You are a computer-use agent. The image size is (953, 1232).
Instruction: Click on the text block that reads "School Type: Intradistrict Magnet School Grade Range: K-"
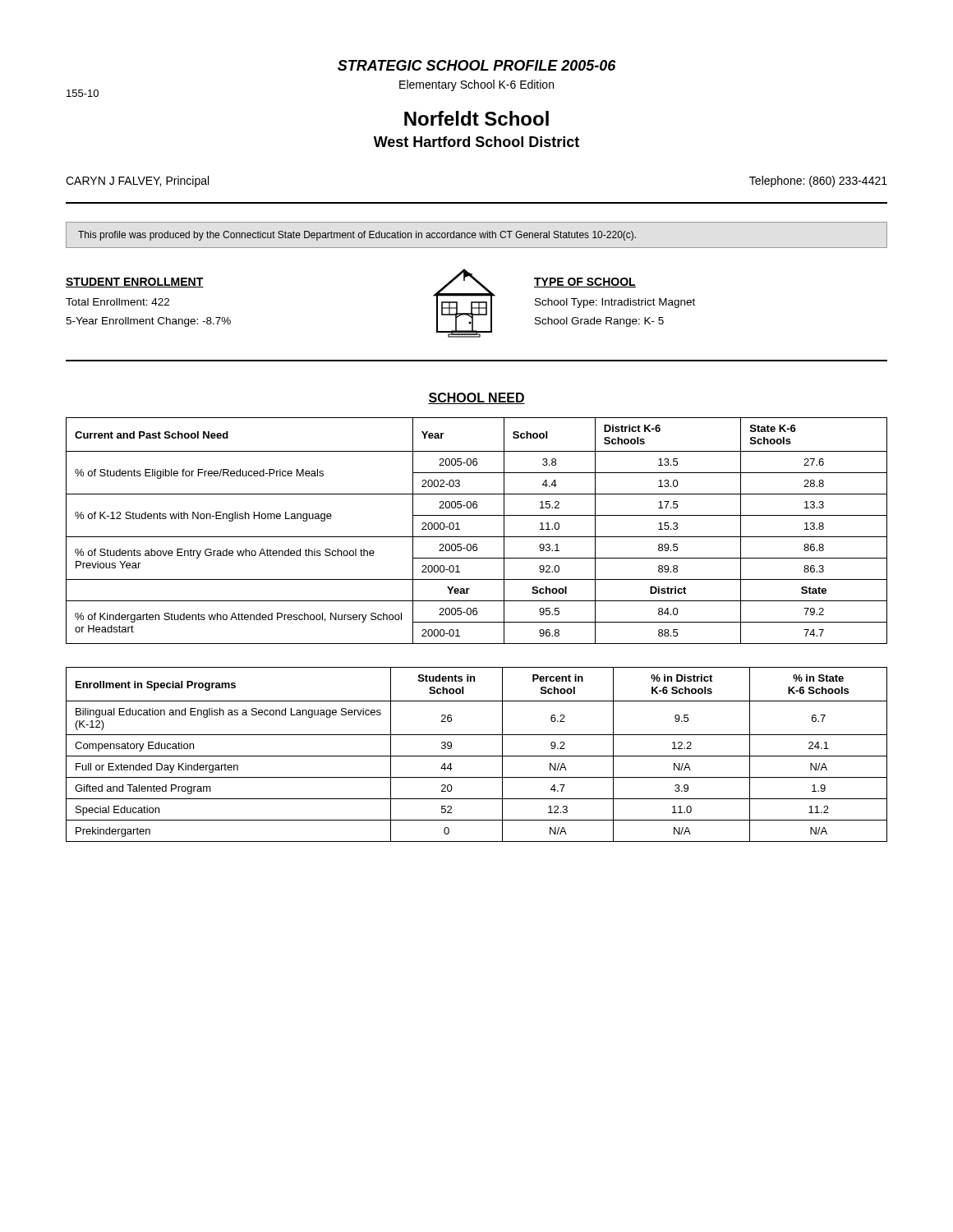point(615,311)
